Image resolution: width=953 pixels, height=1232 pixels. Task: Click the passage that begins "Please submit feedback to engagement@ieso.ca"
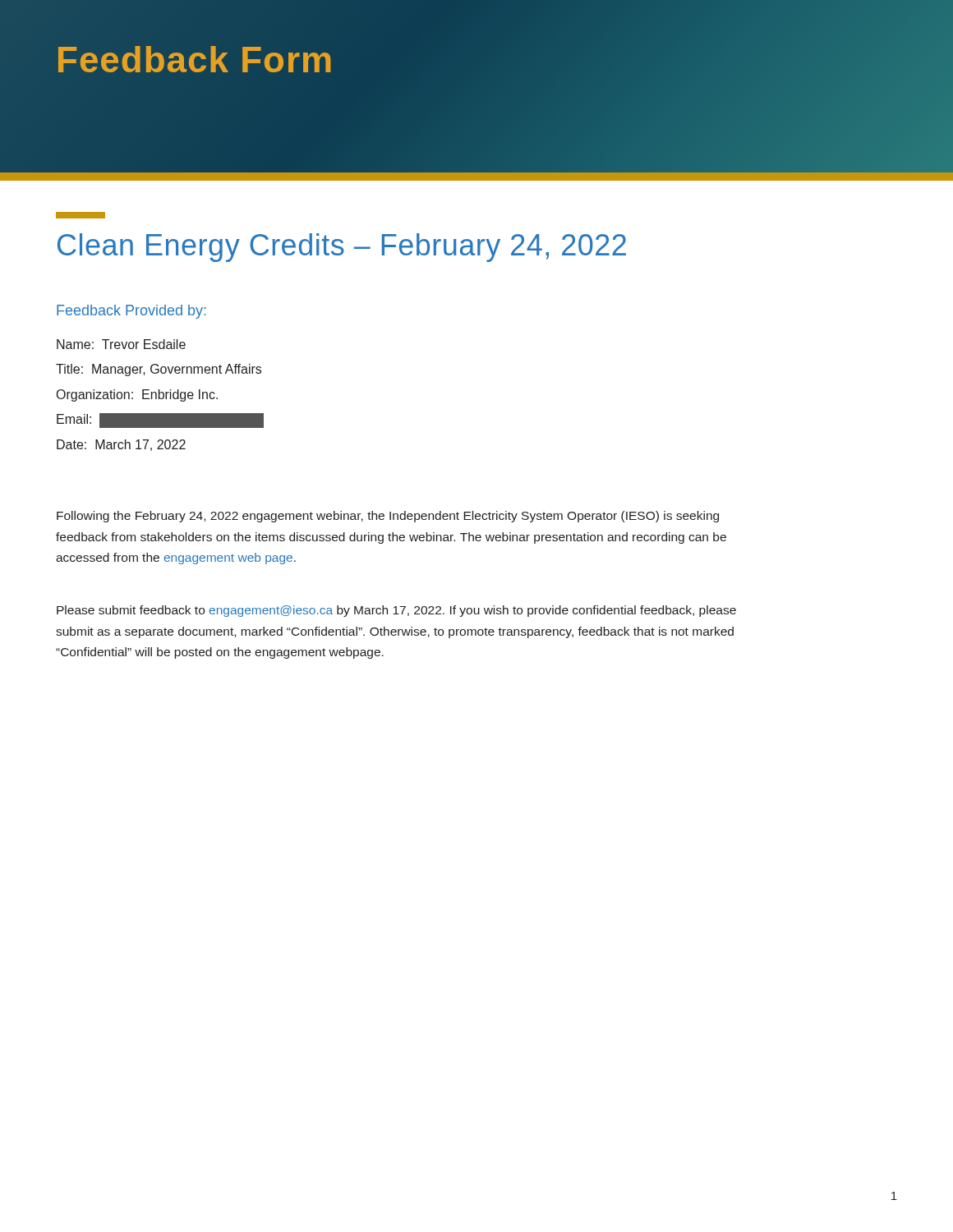(396, 631)
